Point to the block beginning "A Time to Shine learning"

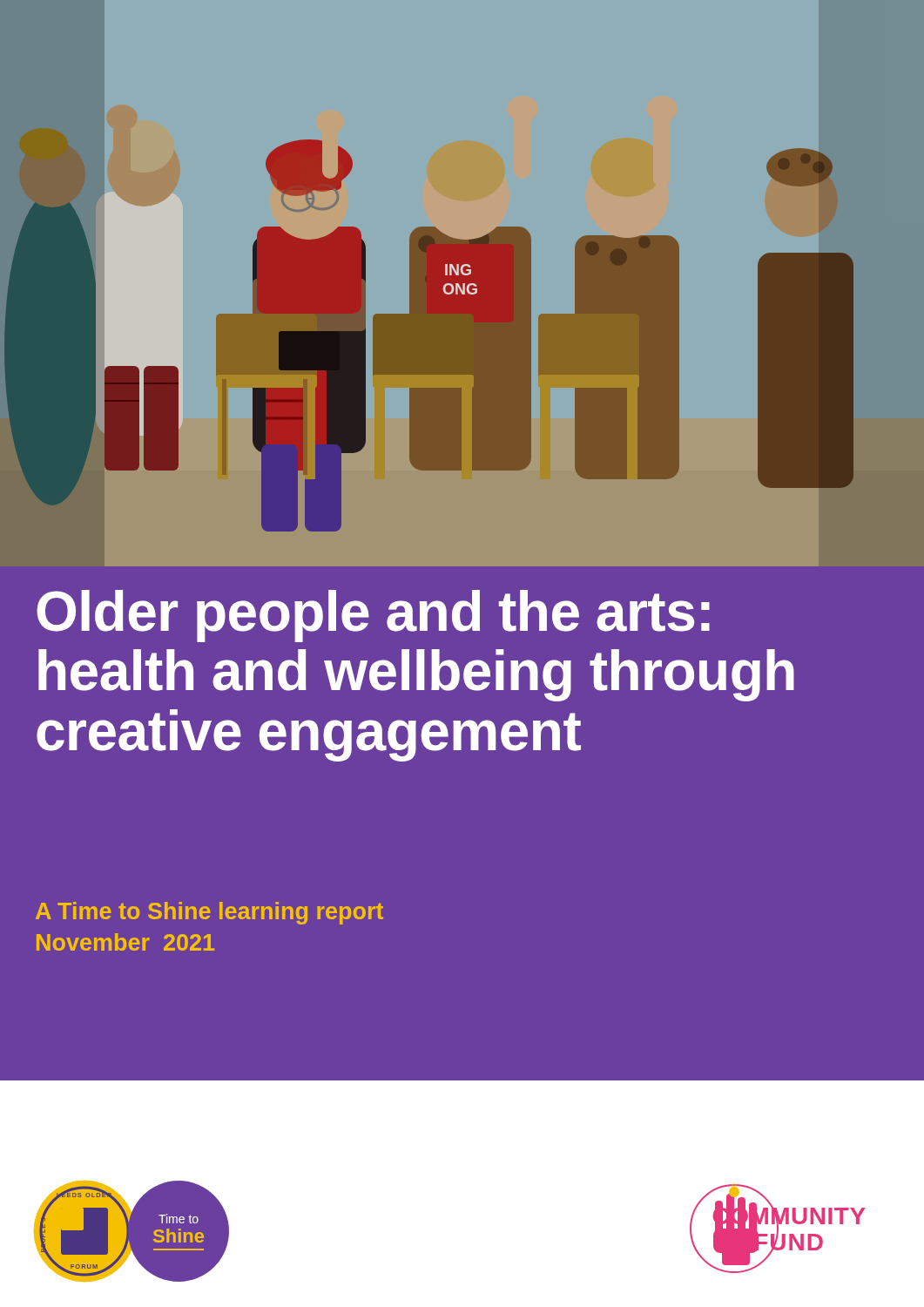tap(361, 927)
